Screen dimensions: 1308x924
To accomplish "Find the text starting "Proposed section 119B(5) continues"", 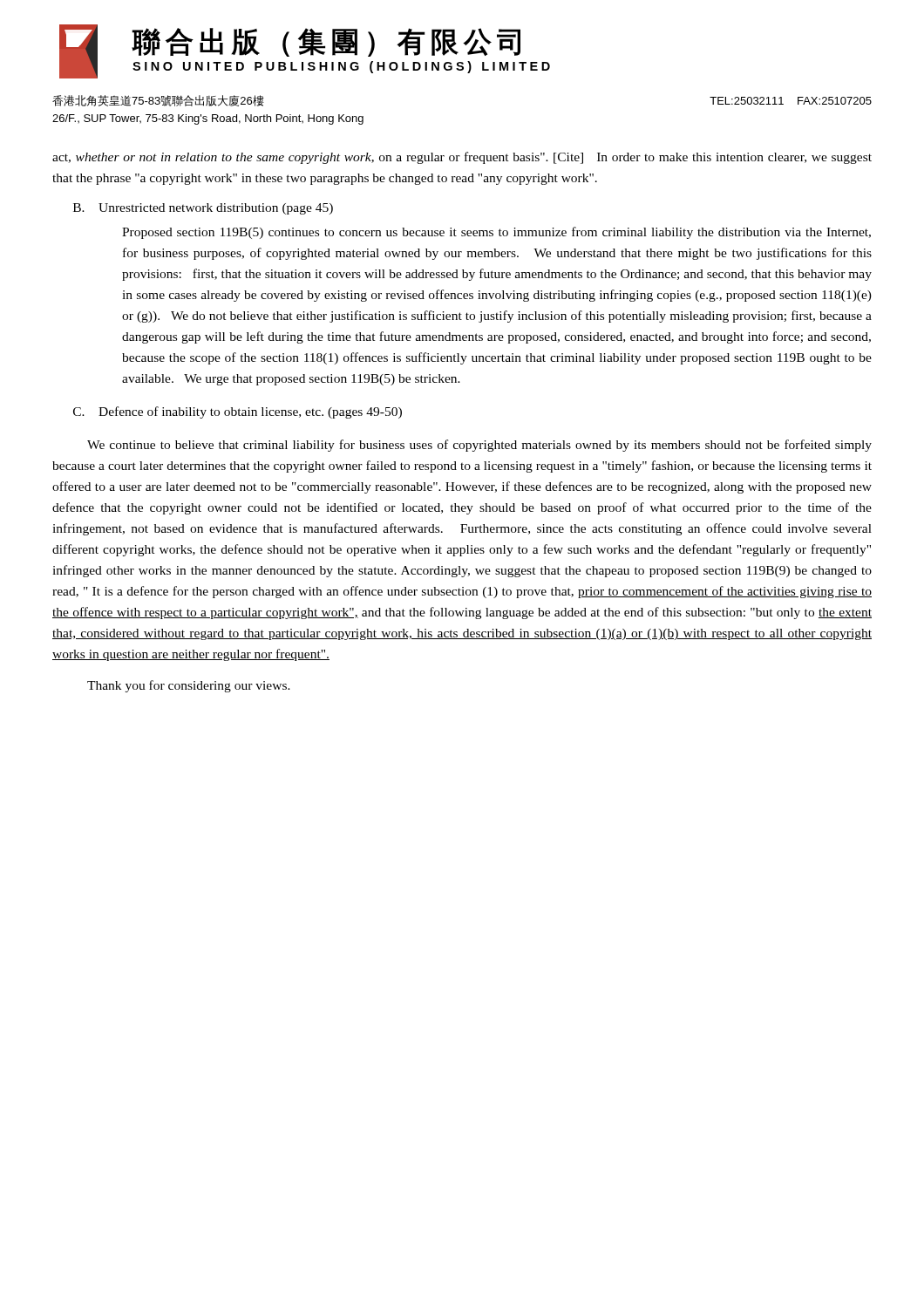I will tap(497, 305).
